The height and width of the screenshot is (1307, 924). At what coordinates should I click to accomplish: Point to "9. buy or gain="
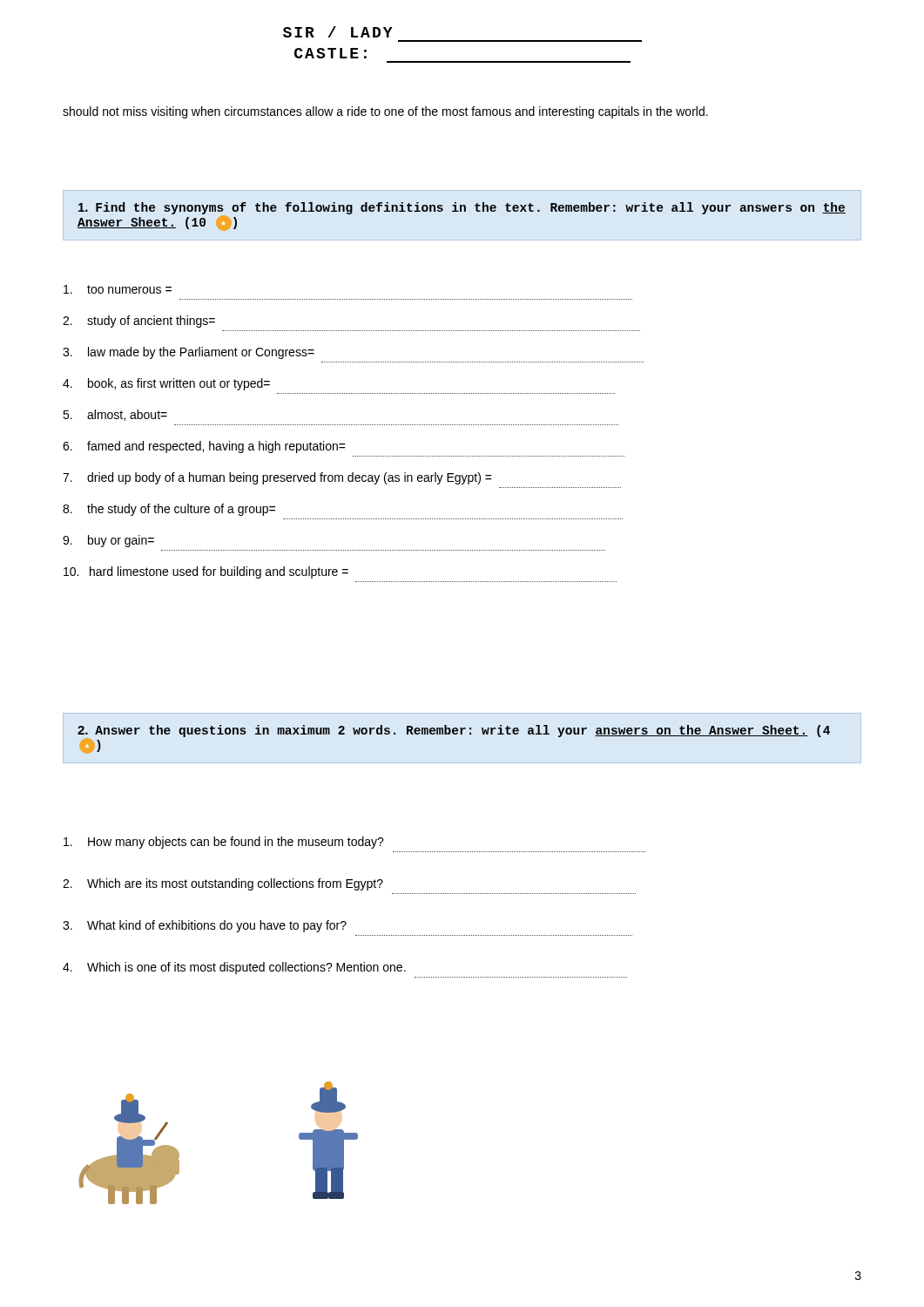[x=462, y=541]
